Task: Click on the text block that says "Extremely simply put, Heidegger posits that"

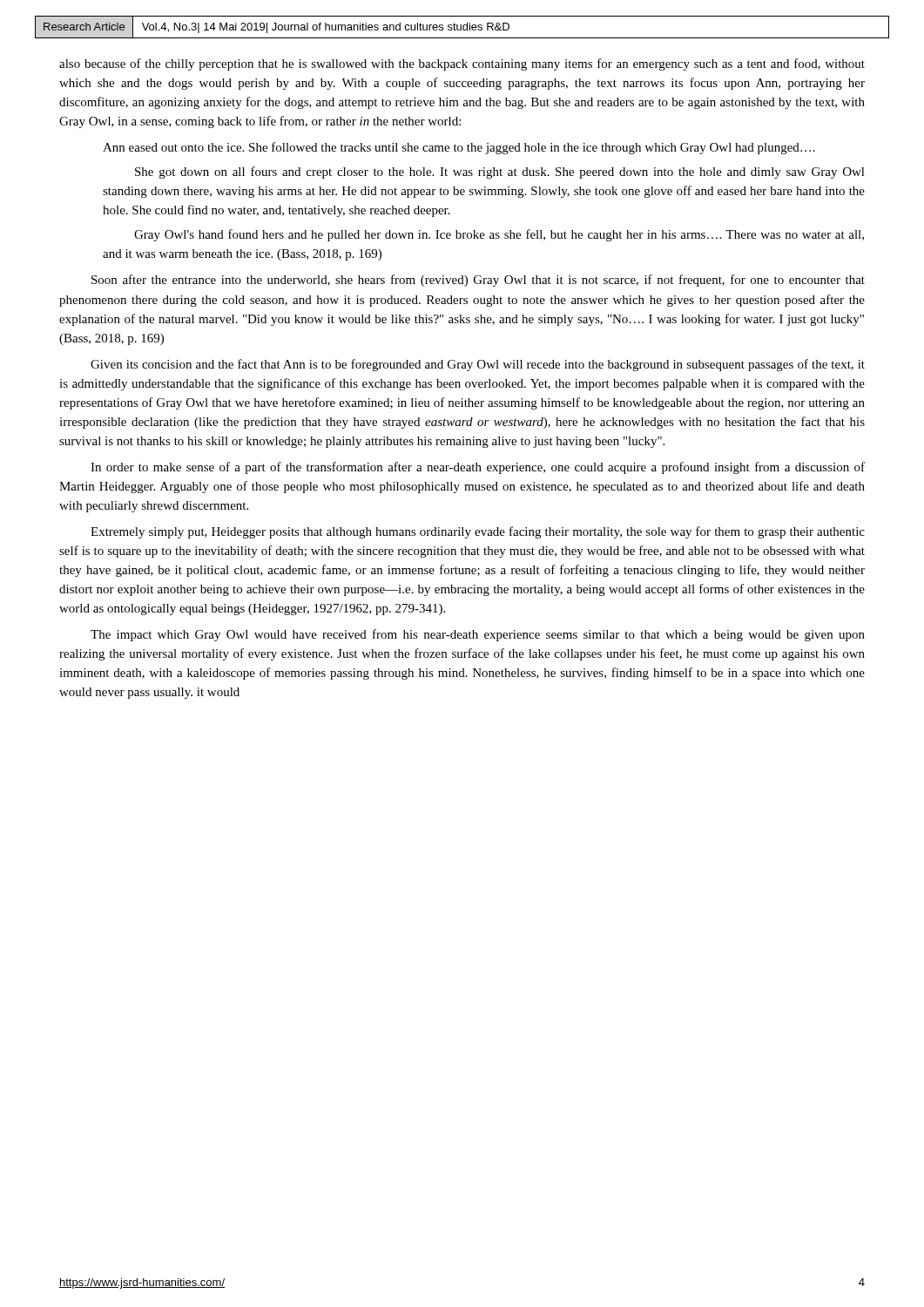Action: click(462, 570)
